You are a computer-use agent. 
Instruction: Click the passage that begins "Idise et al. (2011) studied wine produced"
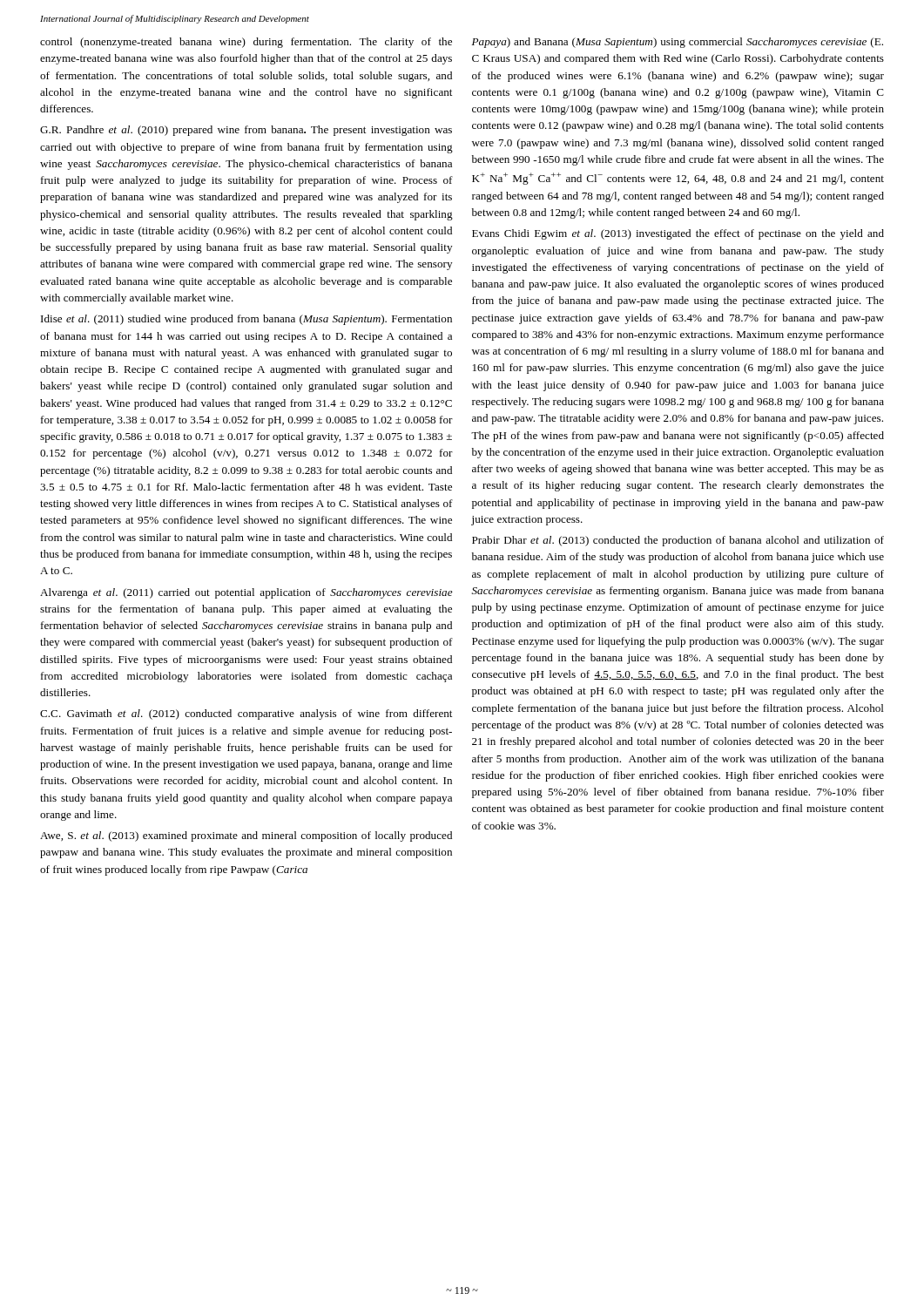click(x=246, y=445)
